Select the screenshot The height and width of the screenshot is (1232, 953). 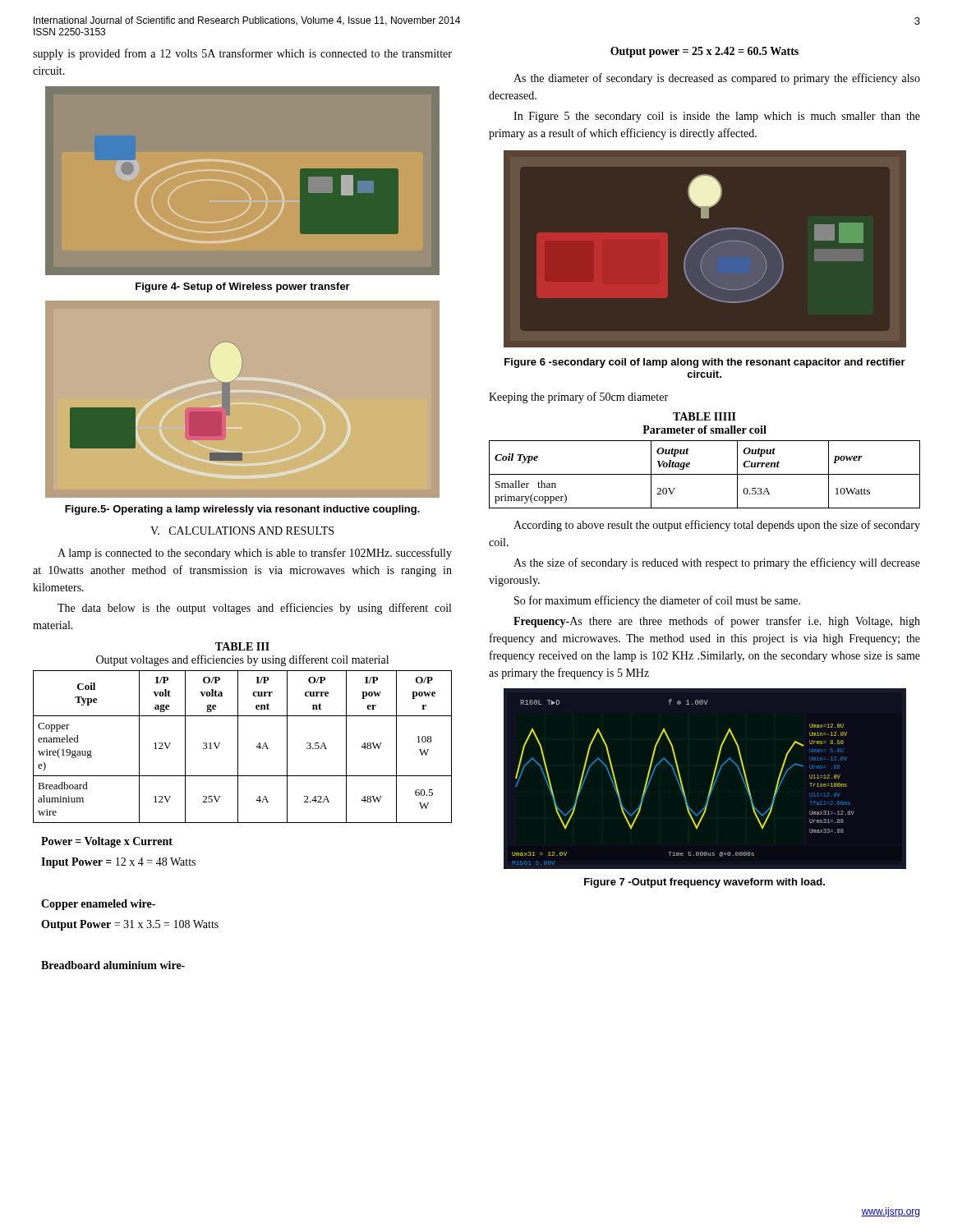pos(704,779)
